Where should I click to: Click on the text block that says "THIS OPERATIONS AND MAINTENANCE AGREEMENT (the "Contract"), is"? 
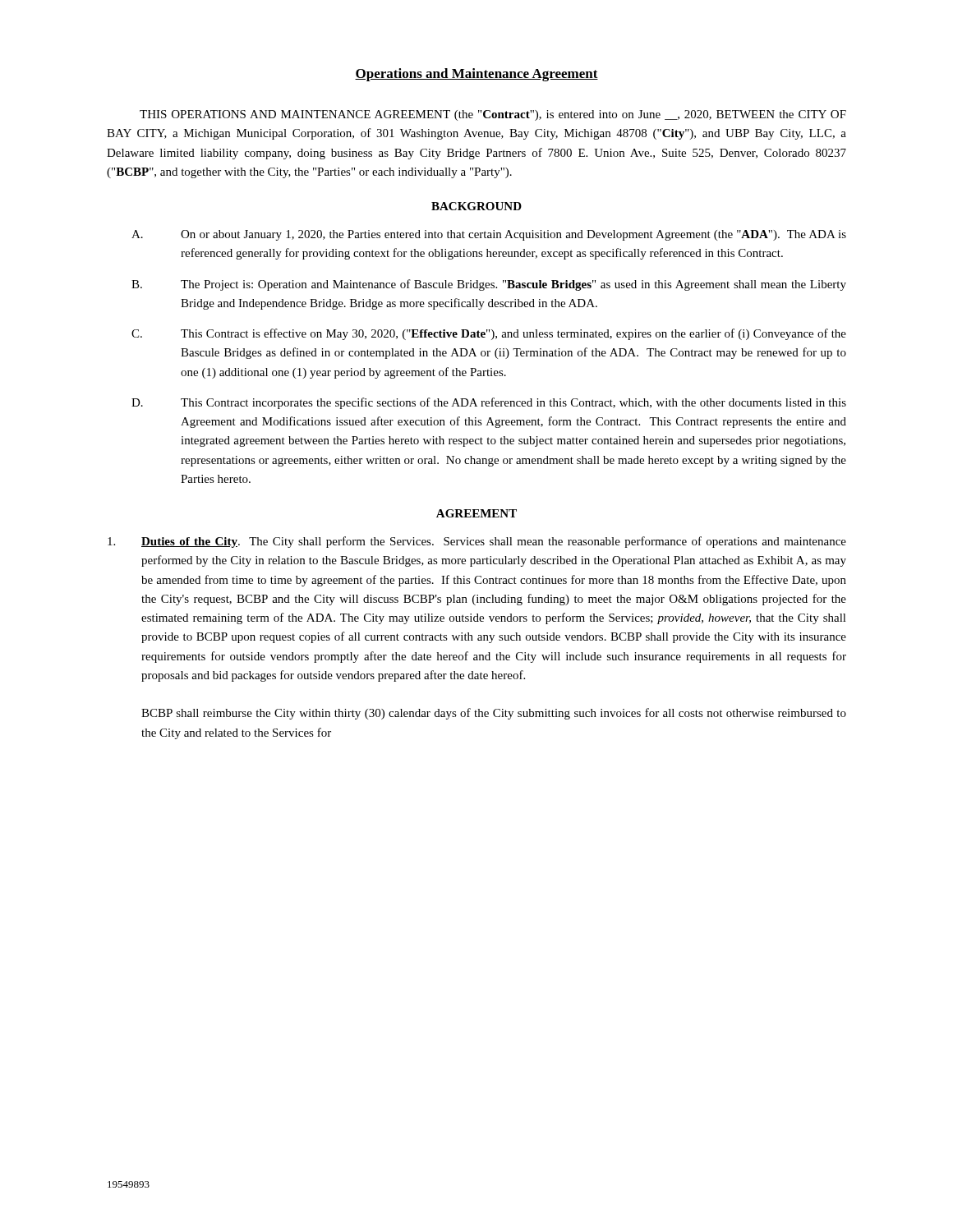coord(476,143)
